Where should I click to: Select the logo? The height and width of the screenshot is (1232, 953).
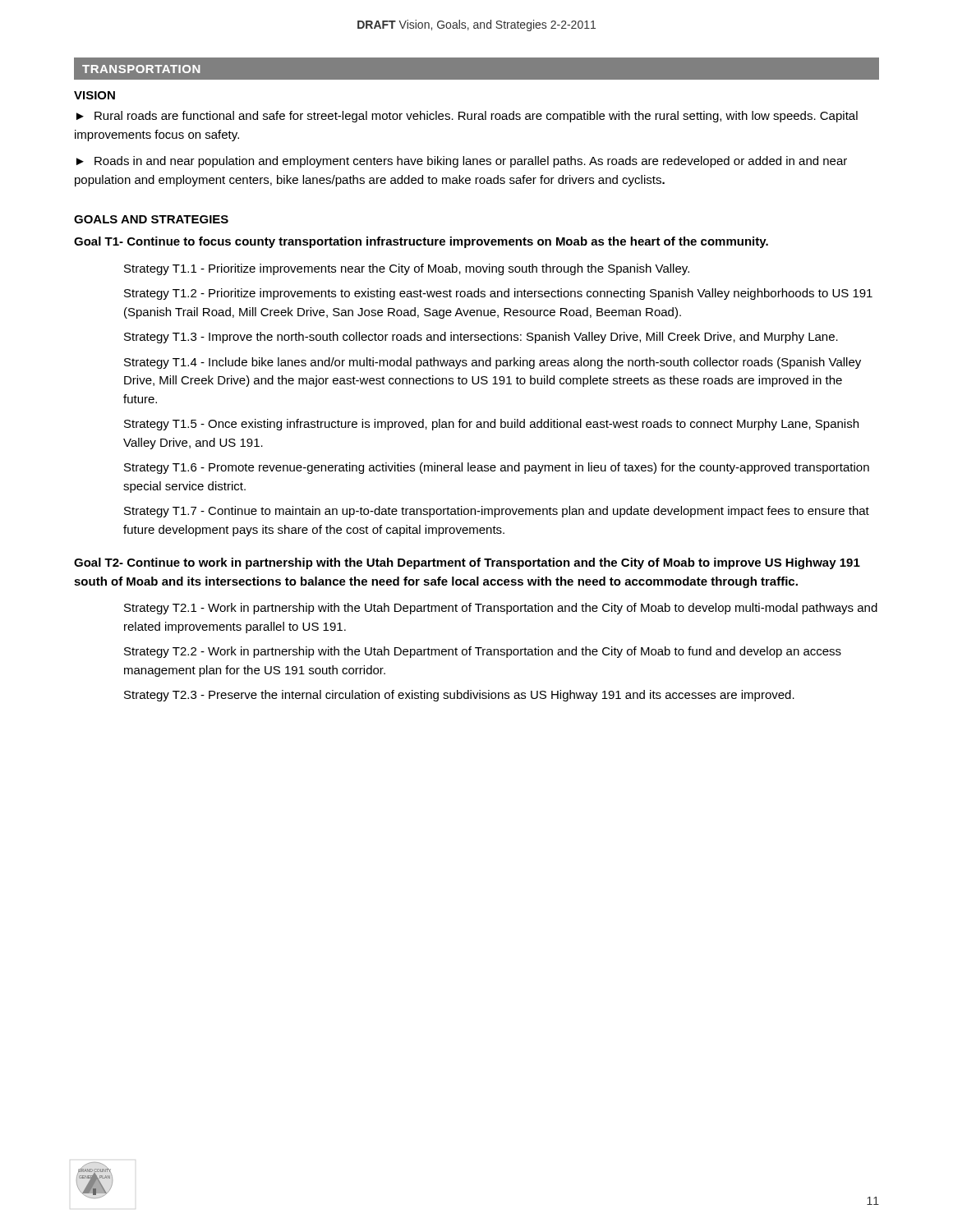103,1186
